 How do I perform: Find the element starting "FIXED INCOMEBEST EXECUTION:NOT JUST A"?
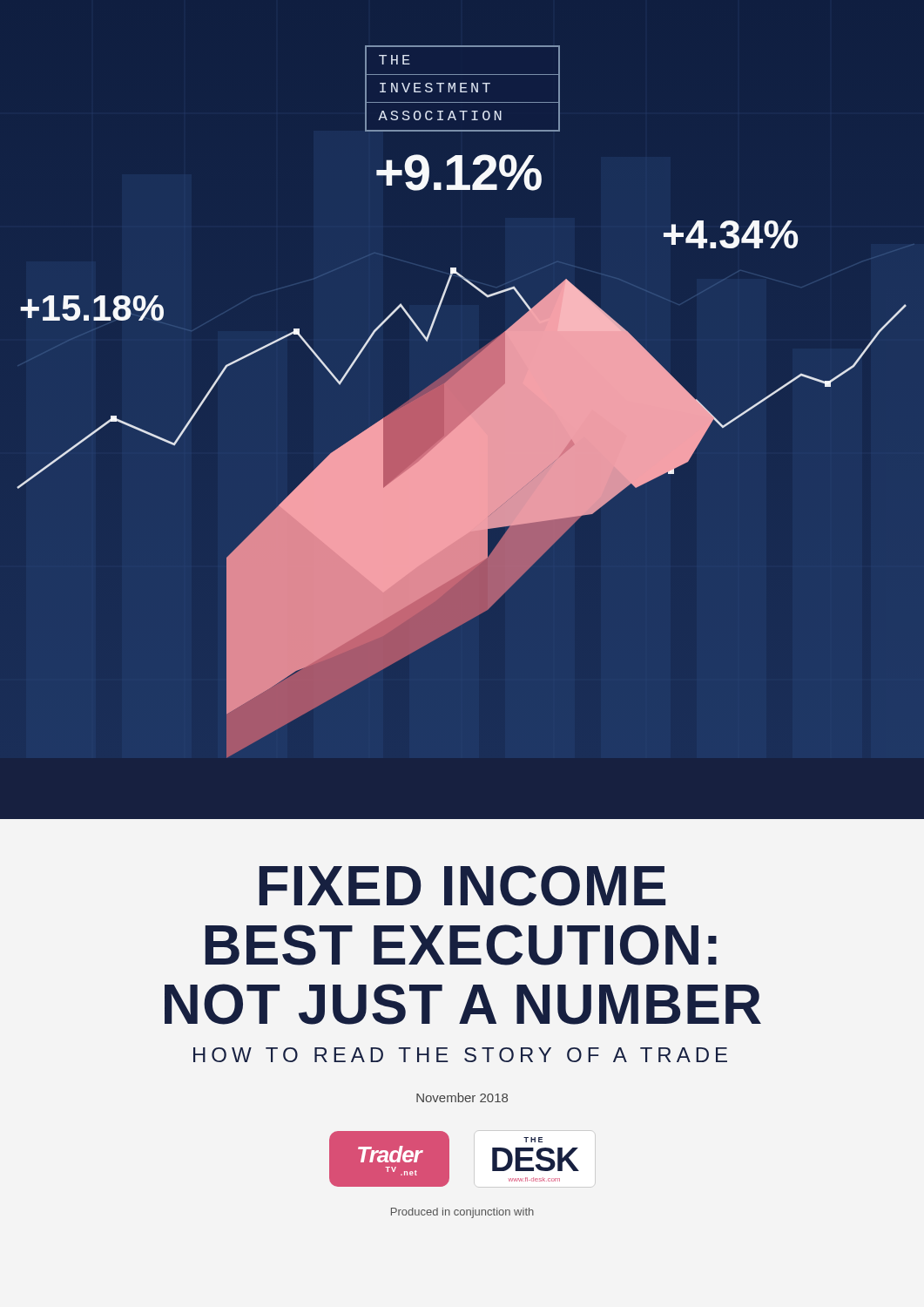tap(462, 945)
